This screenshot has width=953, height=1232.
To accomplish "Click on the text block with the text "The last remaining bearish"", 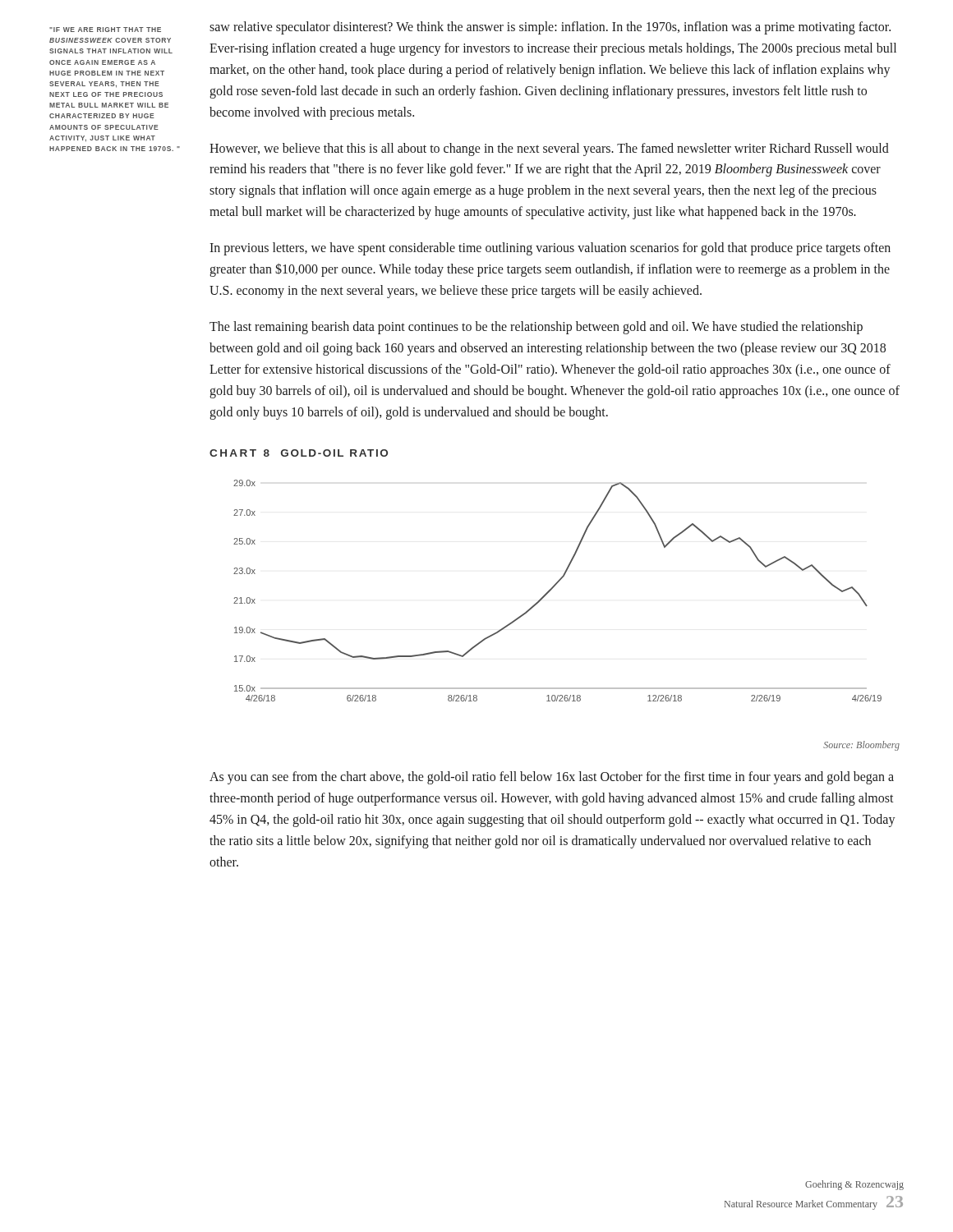I will click(x=555, y=369).
